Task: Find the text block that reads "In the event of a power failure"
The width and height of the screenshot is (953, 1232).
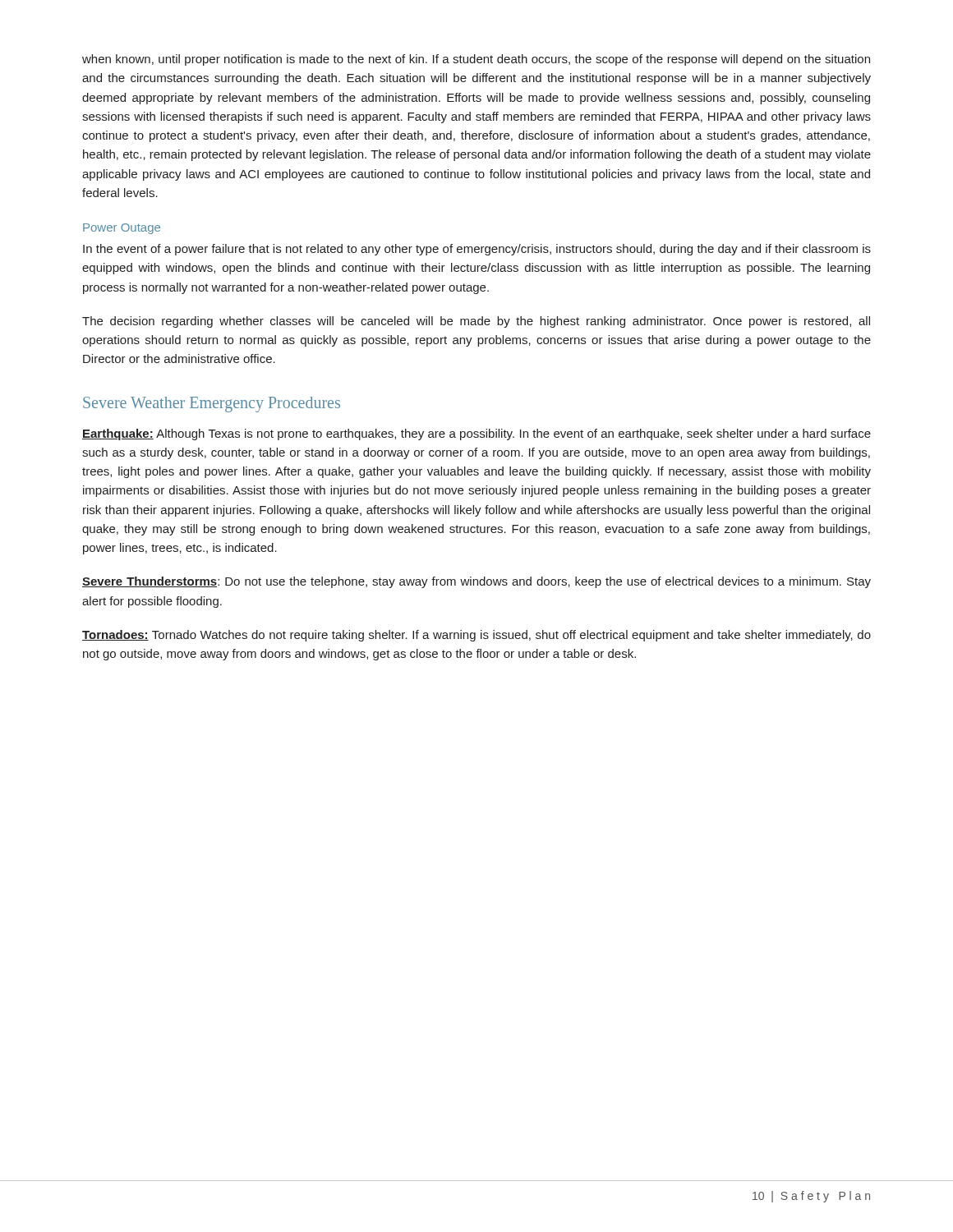Action: (x=476, y=268)
